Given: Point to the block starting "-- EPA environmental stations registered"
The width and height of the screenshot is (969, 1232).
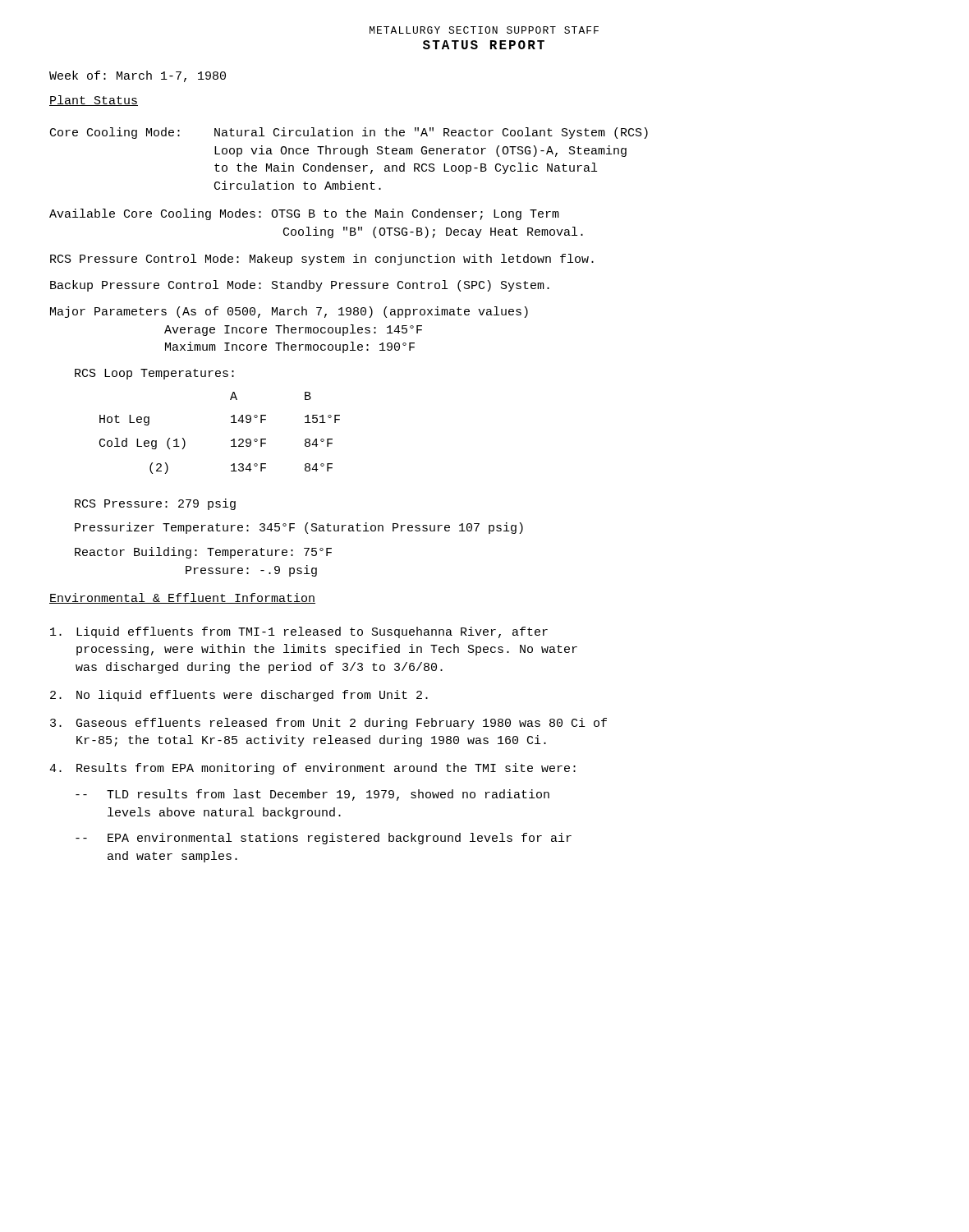Looking at the screenshot, I should click(497, 848).
